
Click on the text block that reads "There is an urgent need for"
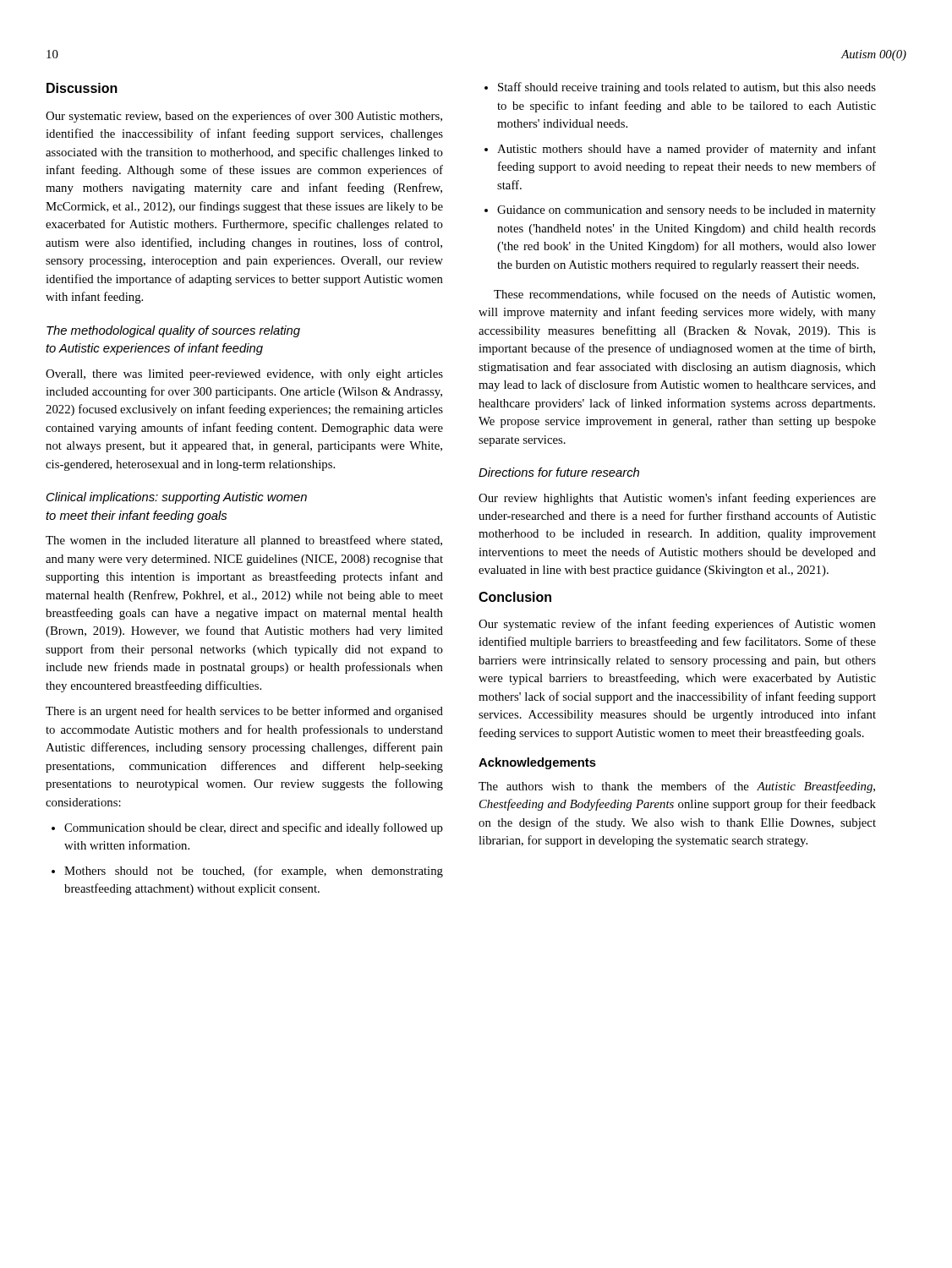tap(244, 757)
